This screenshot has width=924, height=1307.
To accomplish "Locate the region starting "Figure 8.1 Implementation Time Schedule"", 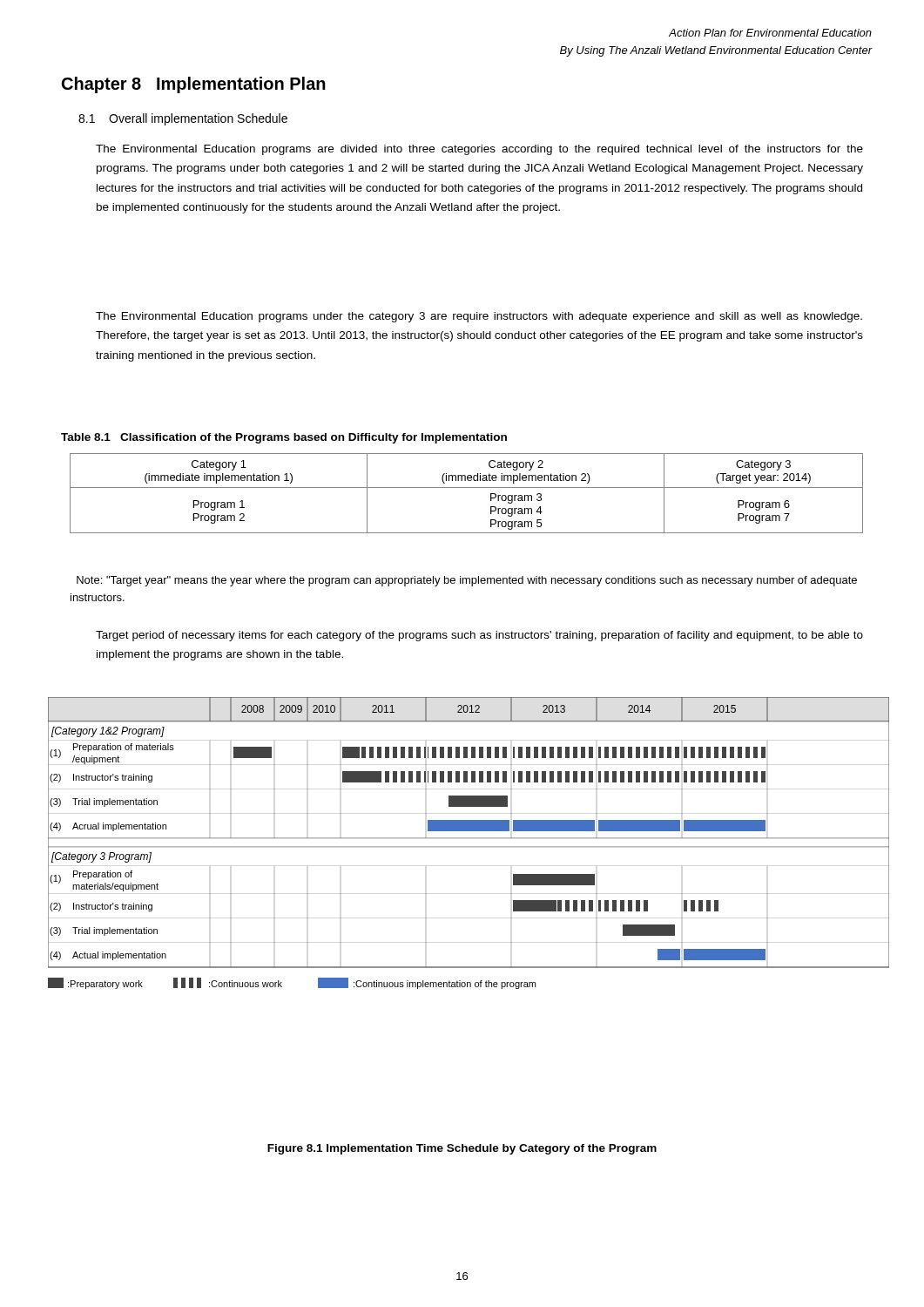I will (462, 1148).
